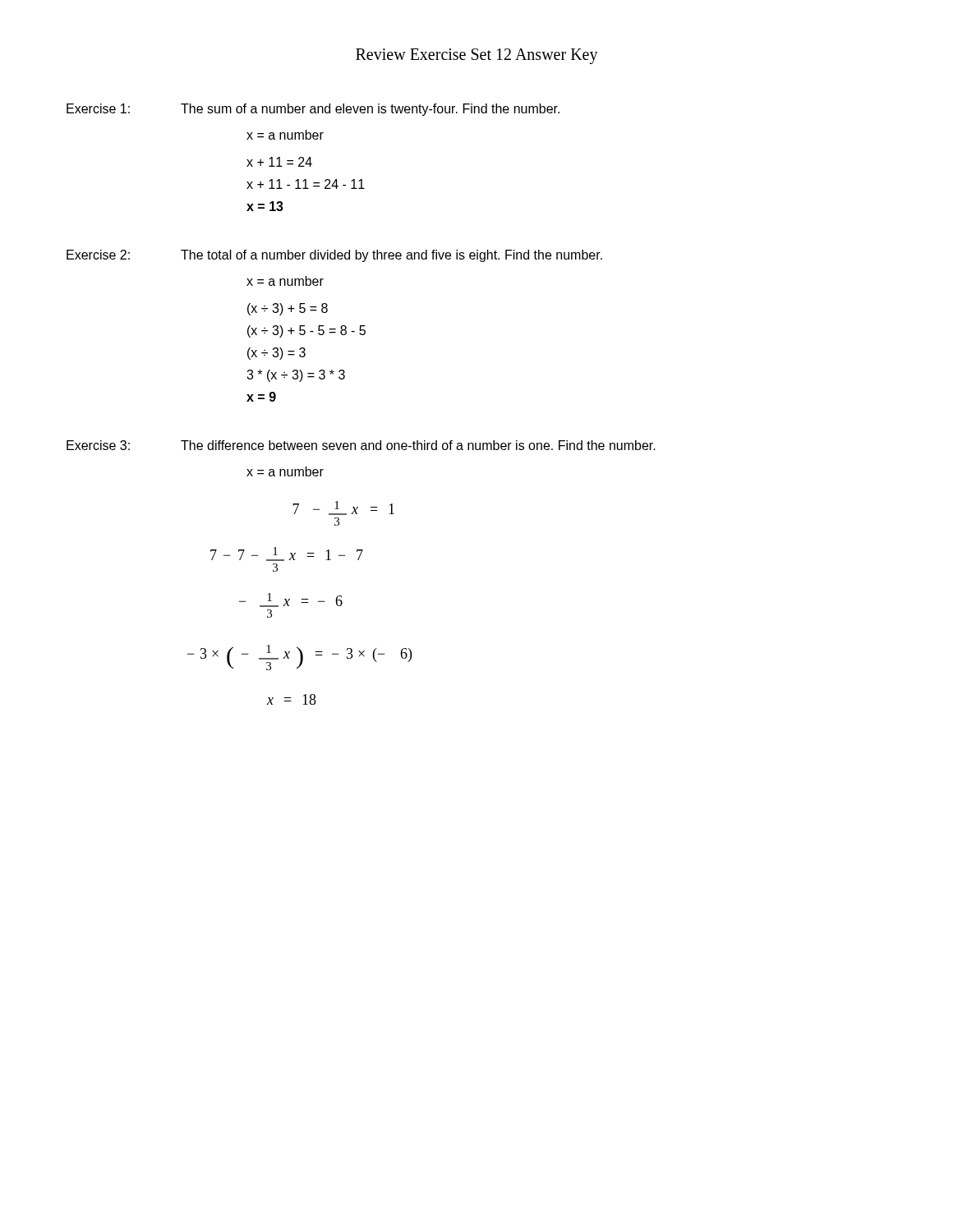This screenshot has width=953, height=1232.
Task: Click where it says "x = 18"
Action: pyautogui.click(x=292, y=699)
